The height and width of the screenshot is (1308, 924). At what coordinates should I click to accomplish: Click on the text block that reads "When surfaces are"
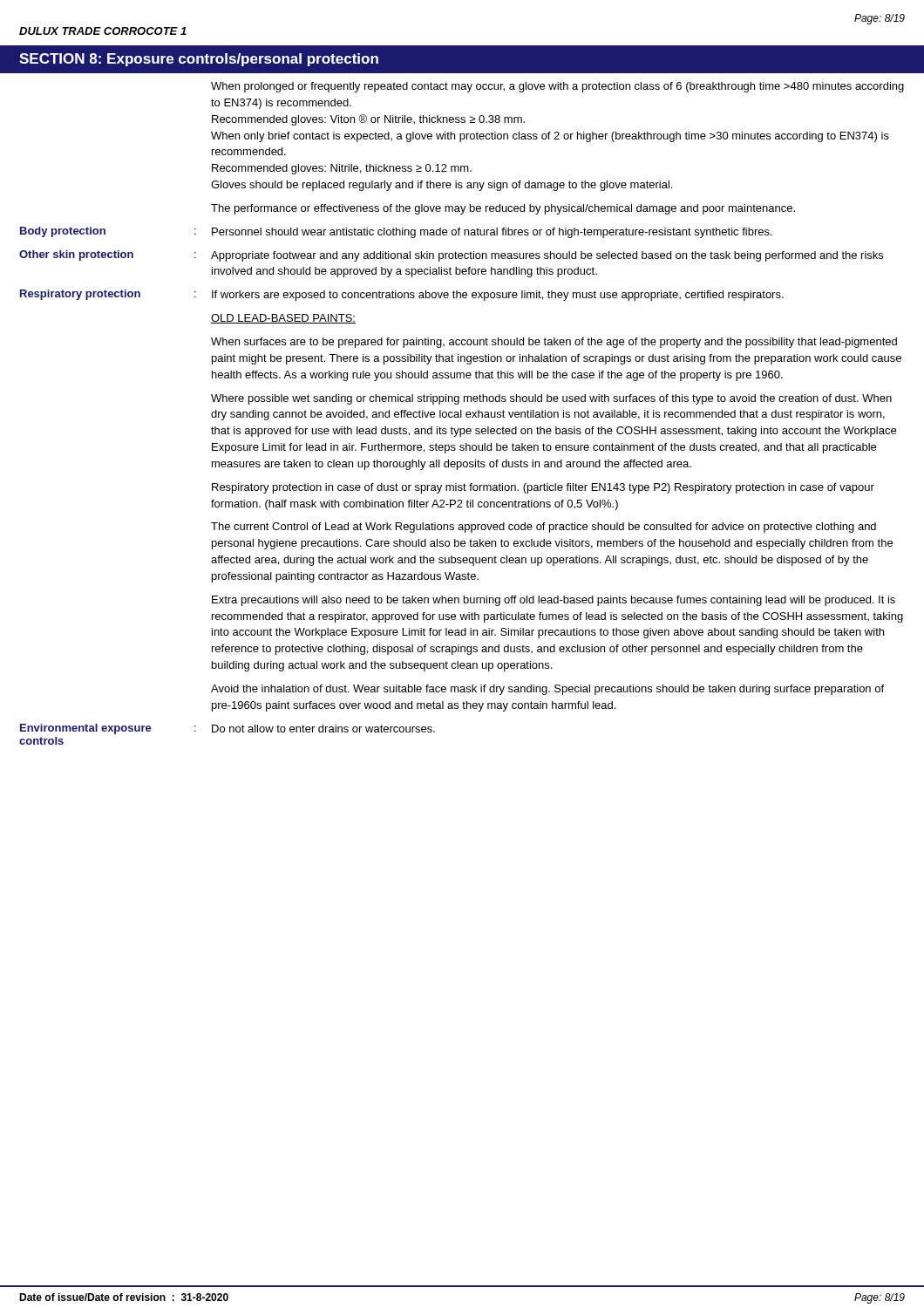pos(462,359)
